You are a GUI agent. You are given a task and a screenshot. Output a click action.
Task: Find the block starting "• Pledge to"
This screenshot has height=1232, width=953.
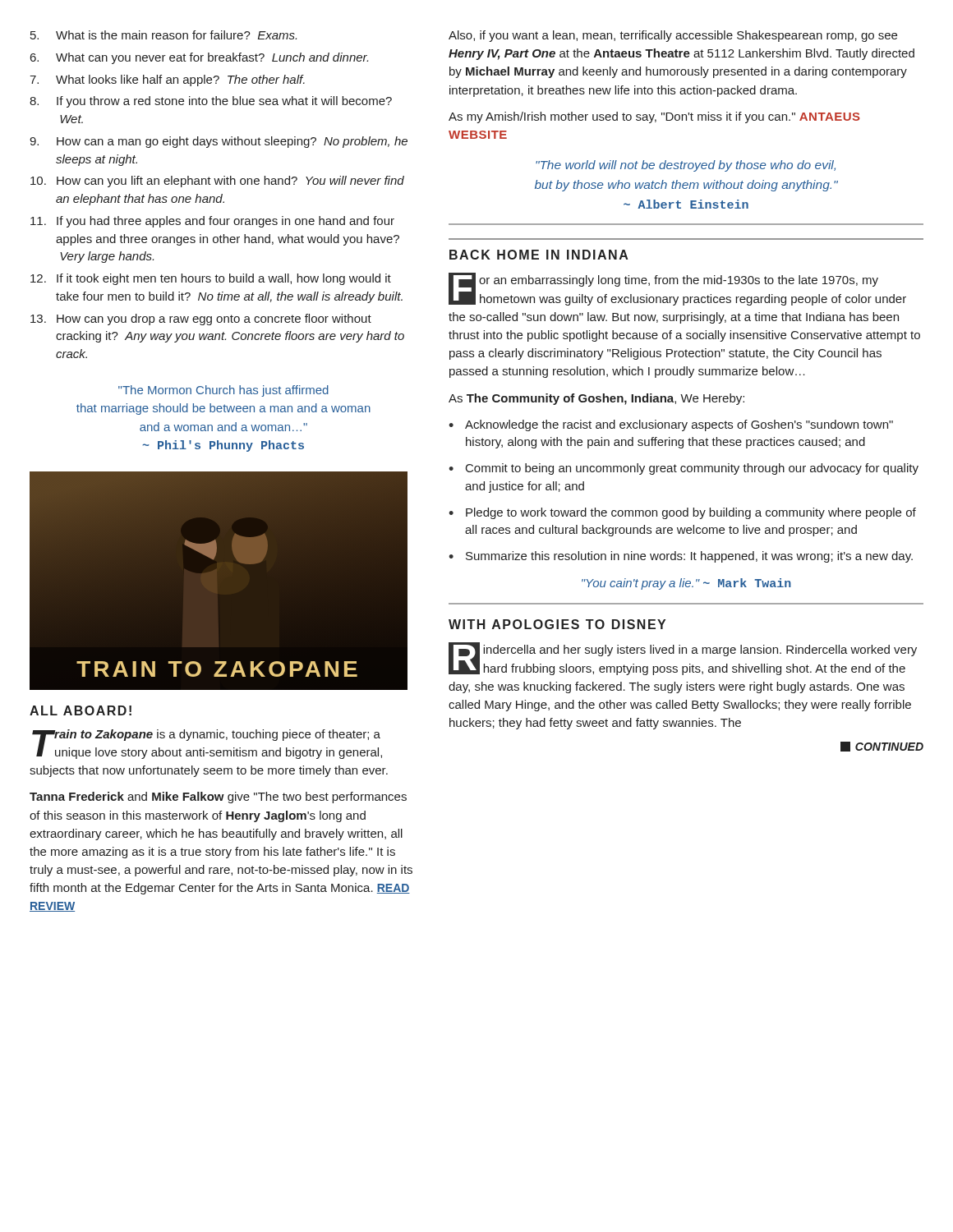686,521
